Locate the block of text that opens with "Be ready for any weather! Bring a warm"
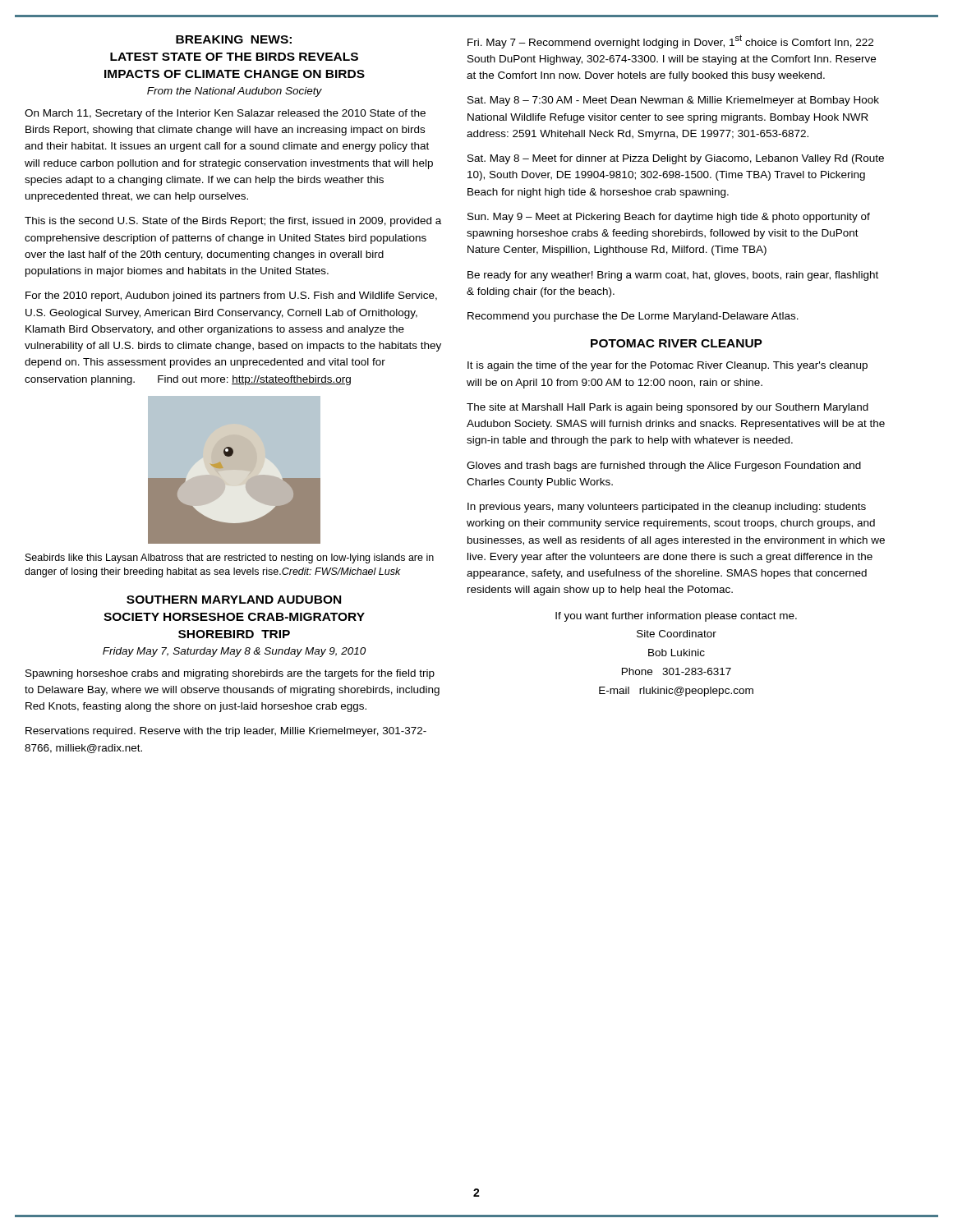Image resolution: width=953 pixels, height=1232 pixels. (673, 283)
